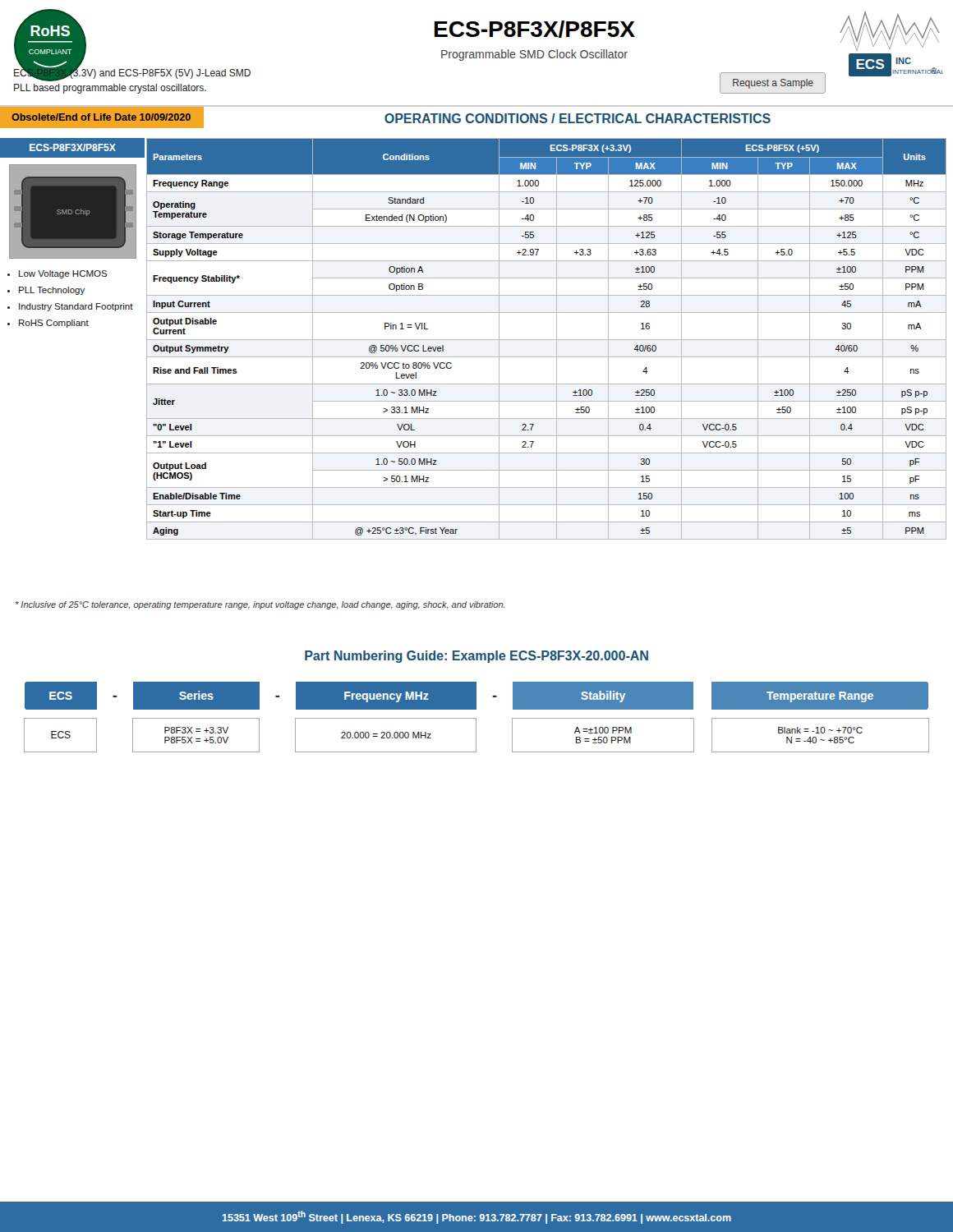Locate the text that reads "Obsolete/End of Life Date 10/09/2020"
This screenshot has width=953, height=1232.
[101, 117]
